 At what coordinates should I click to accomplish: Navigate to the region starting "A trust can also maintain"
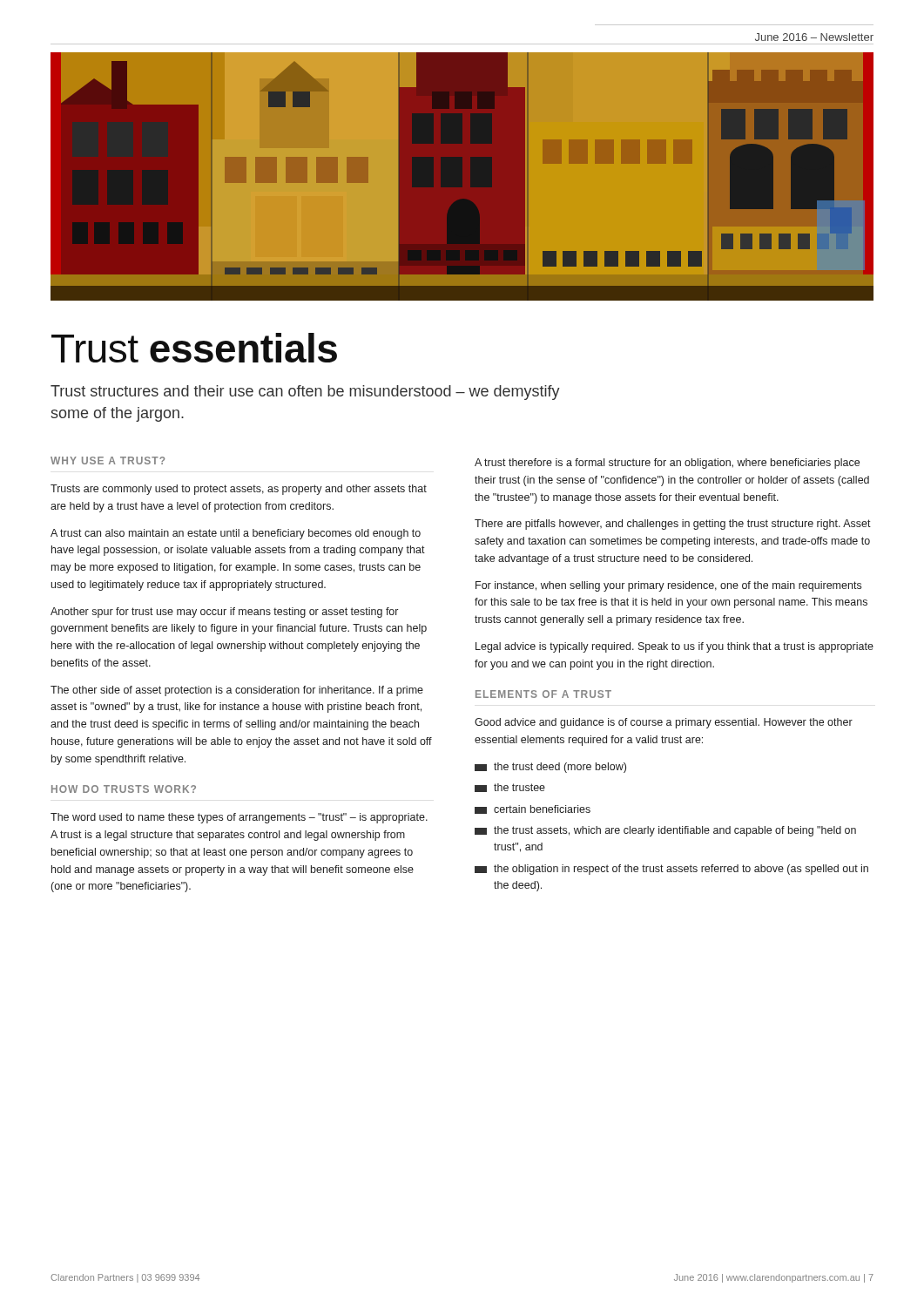click(x=238, y=559)
